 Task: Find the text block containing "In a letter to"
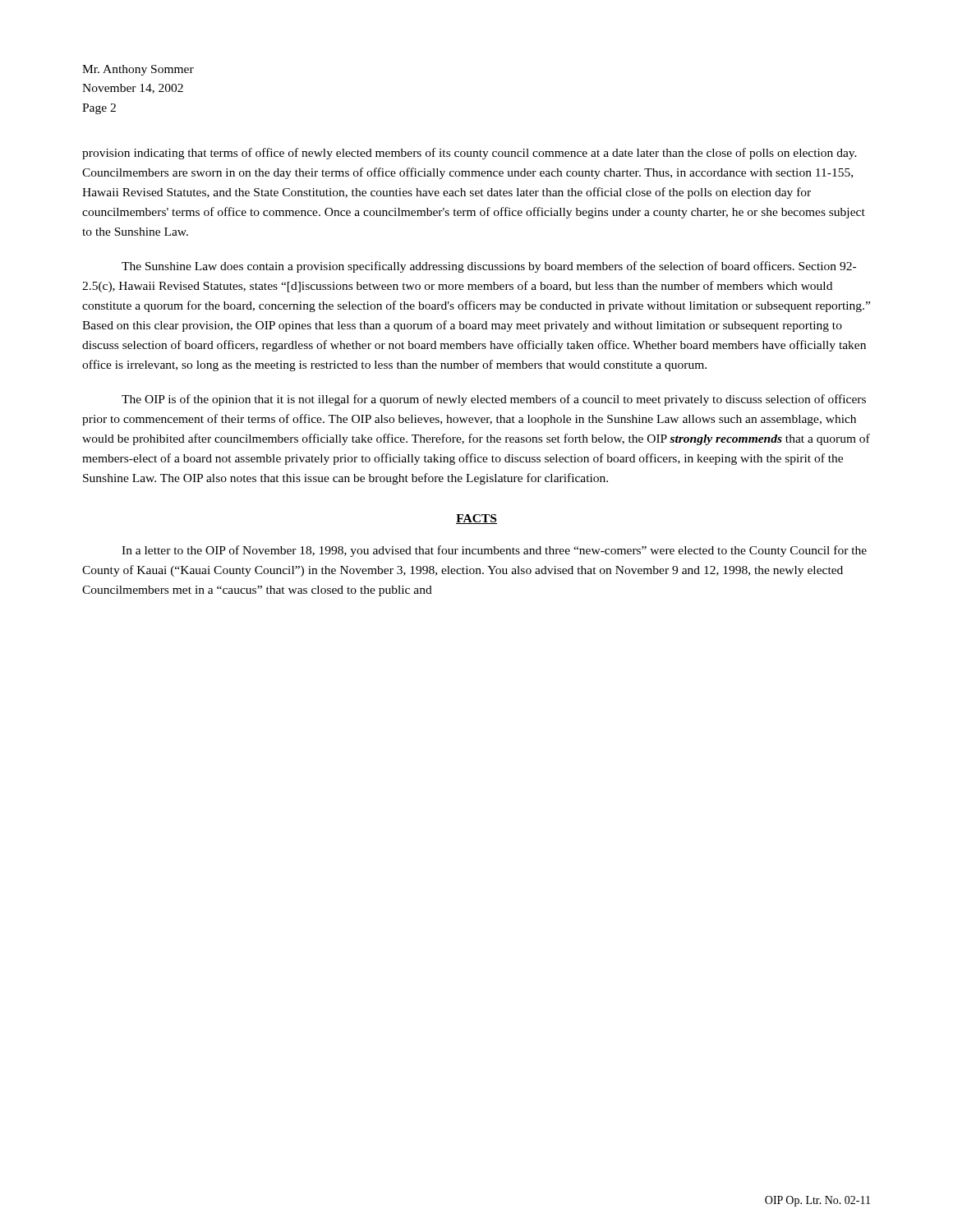click(475, 570)
